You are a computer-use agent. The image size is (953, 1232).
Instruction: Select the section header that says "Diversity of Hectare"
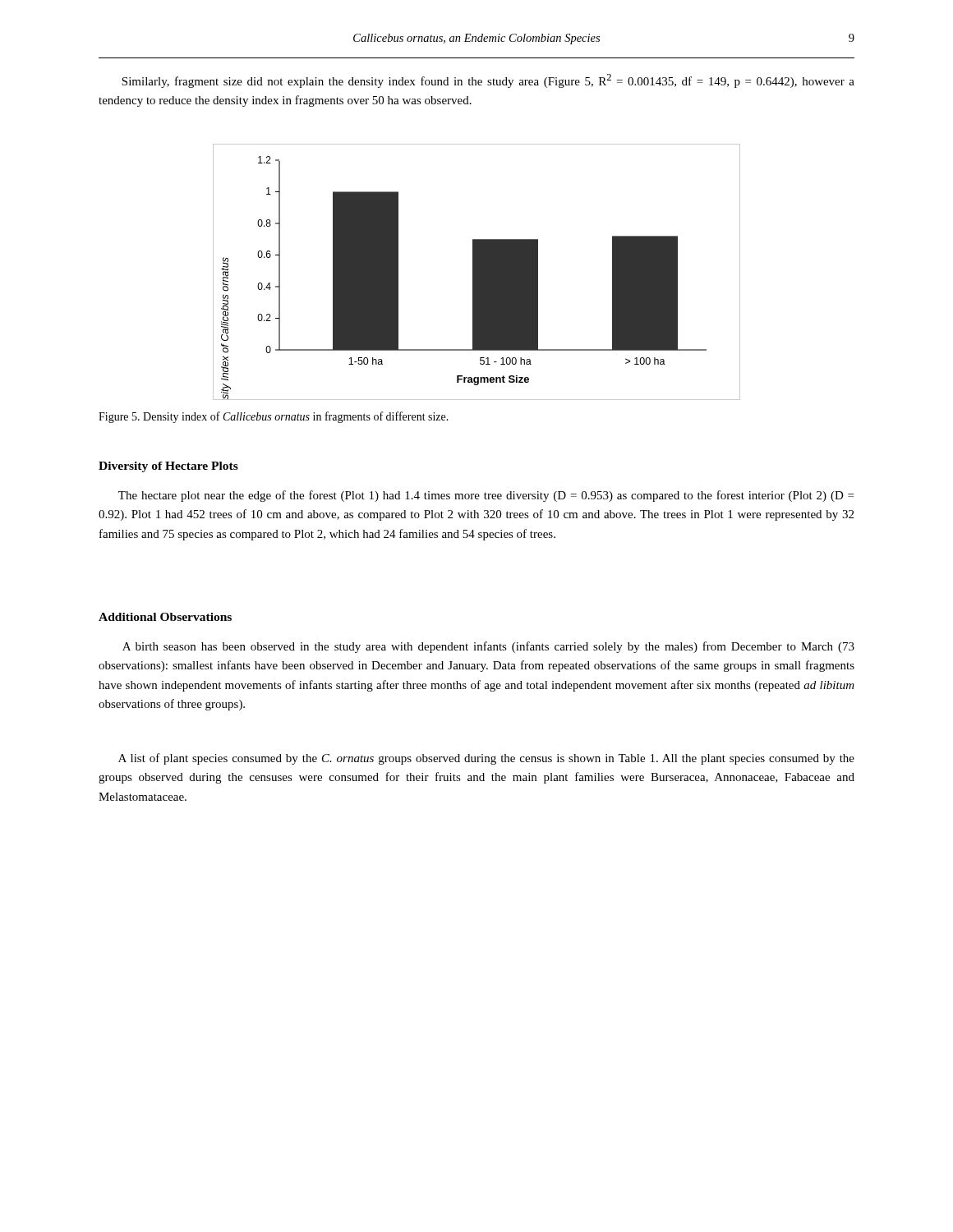[168, 465]
